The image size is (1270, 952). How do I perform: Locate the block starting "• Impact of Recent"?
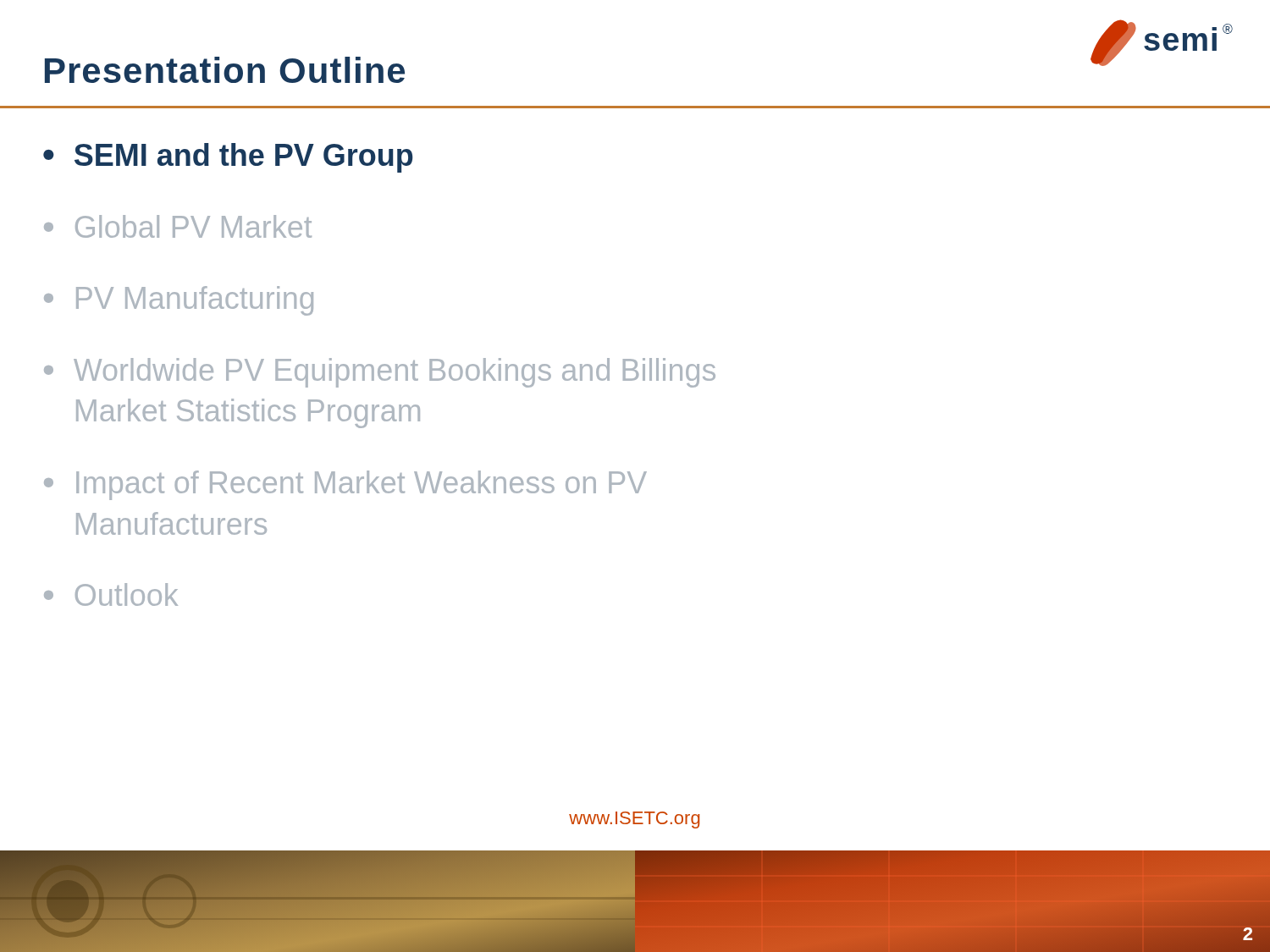point(345,504)
